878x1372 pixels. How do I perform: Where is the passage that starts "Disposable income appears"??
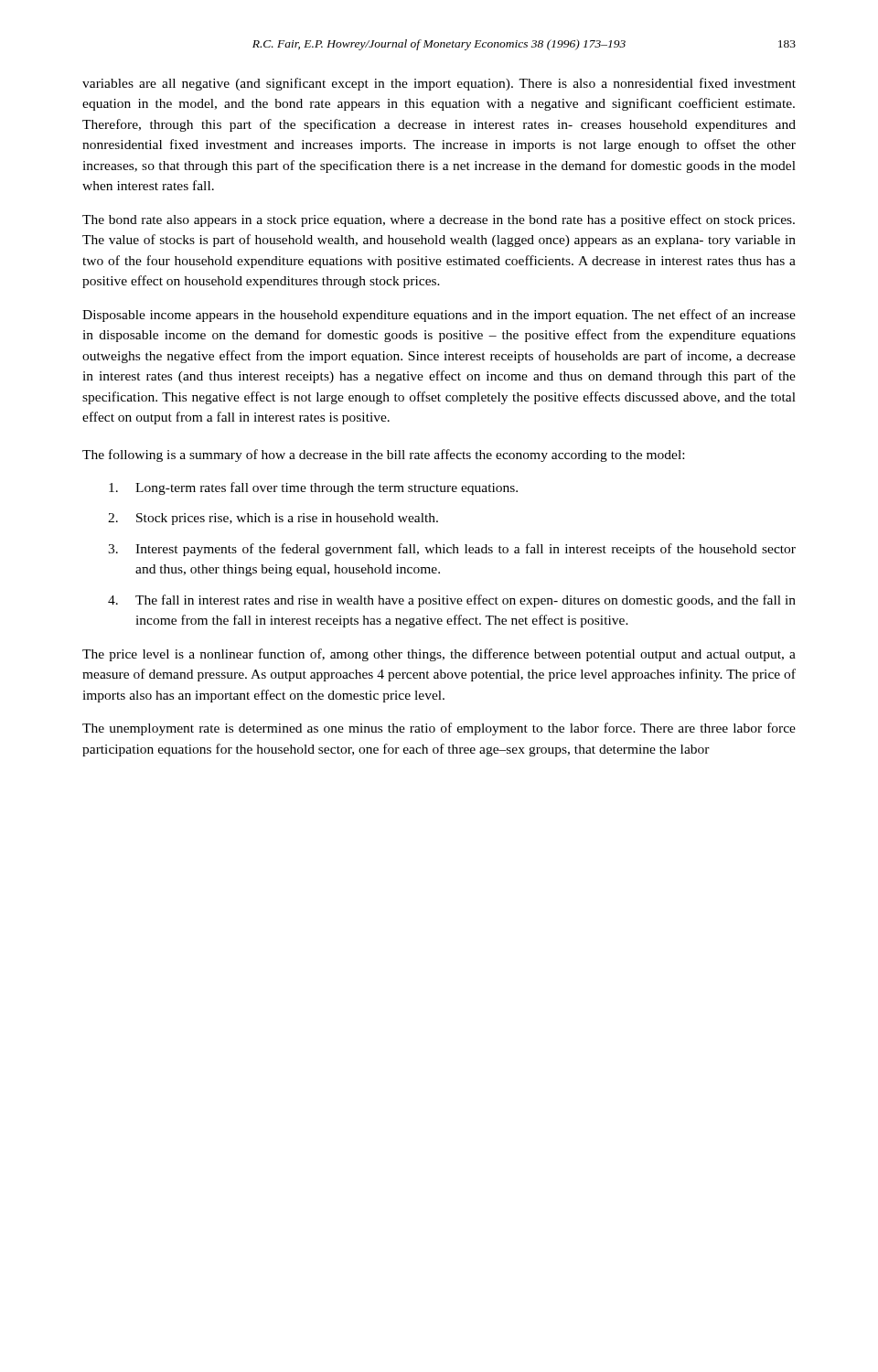pyautogui.click(x=439, y=366)
